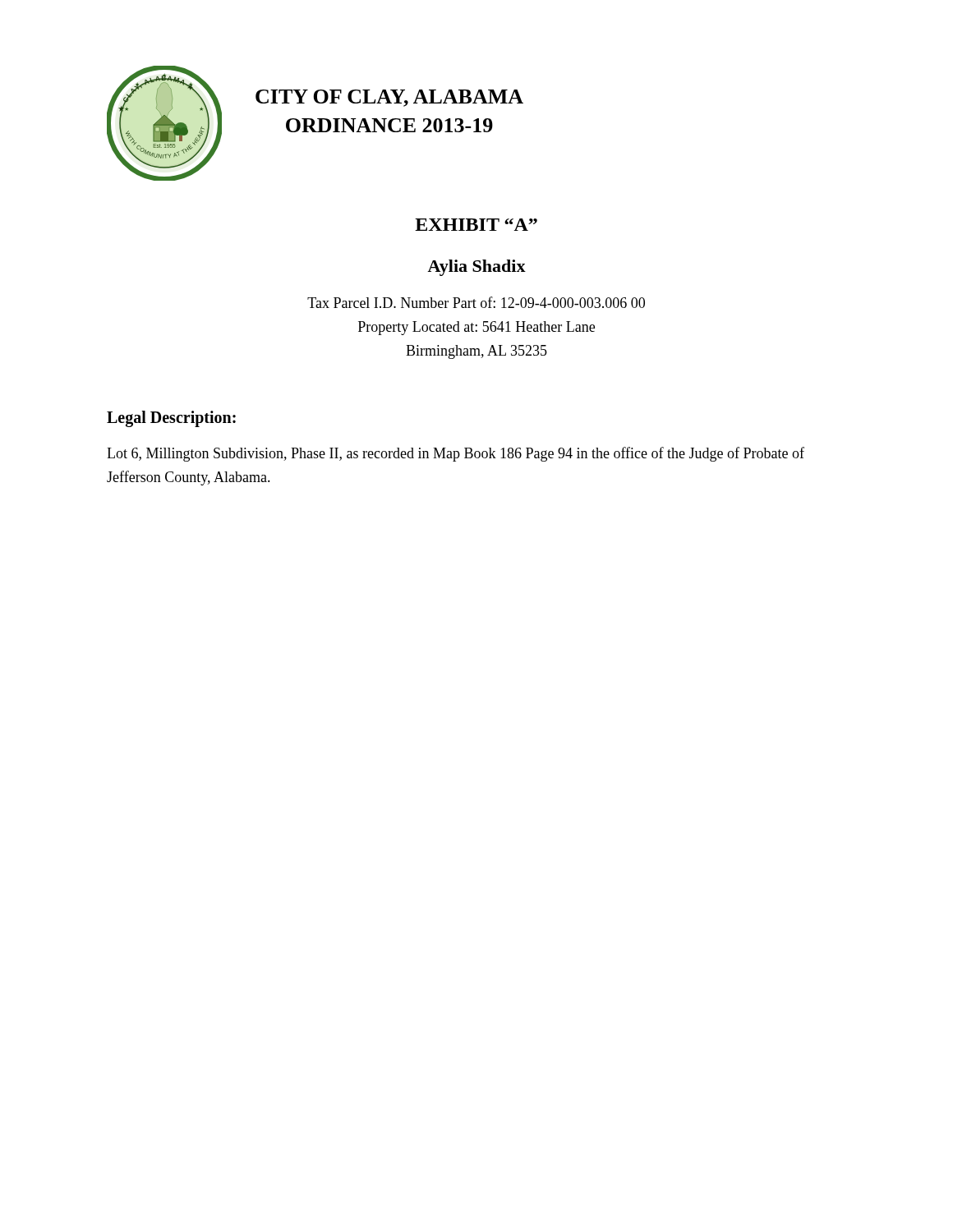Find "EXHIBIT “A”" on this page
This screenshot has height=1232, width=953.
[x=476, y=225]
